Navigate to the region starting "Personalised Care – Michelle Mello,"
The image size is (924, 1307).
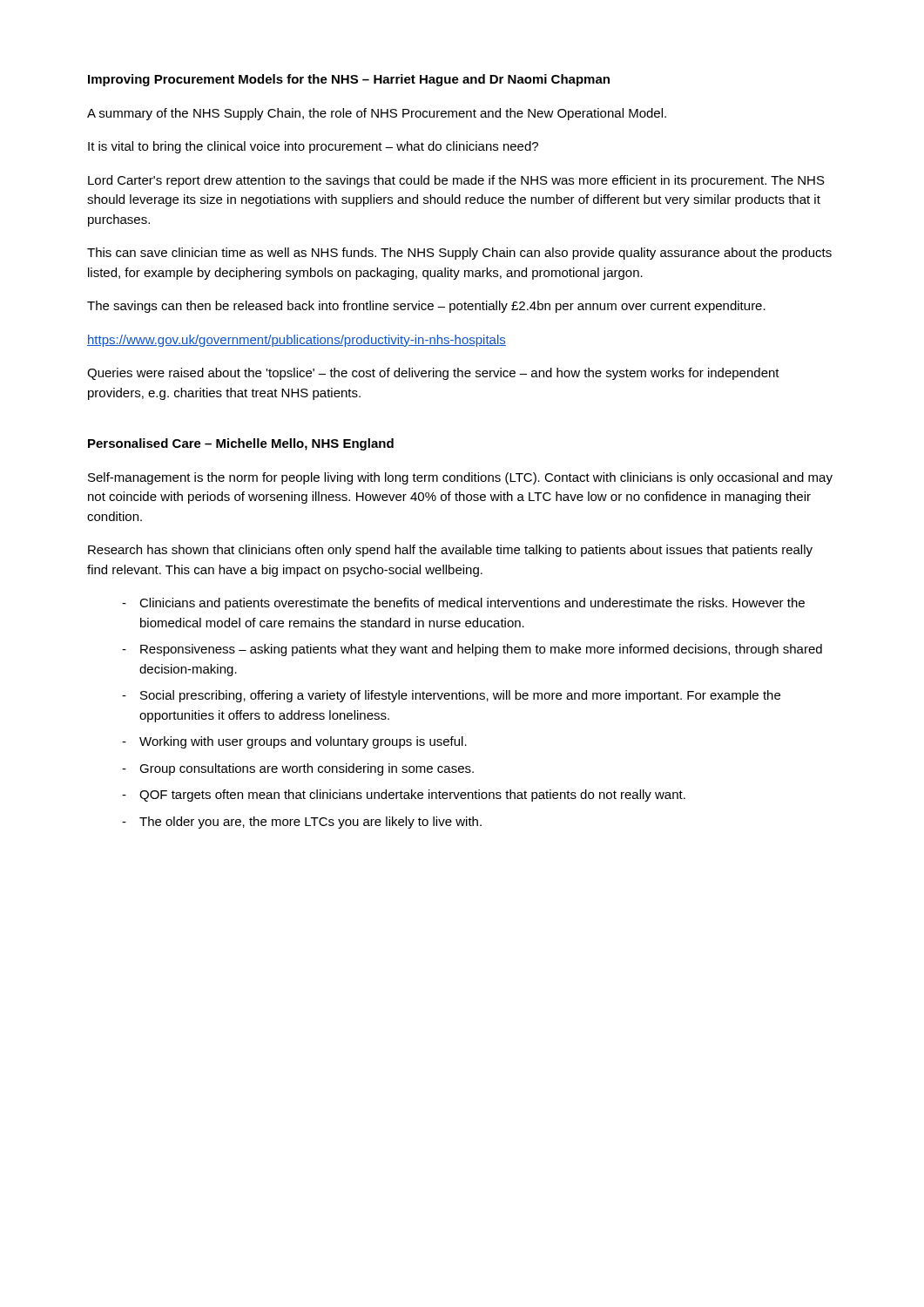[241, 444]
